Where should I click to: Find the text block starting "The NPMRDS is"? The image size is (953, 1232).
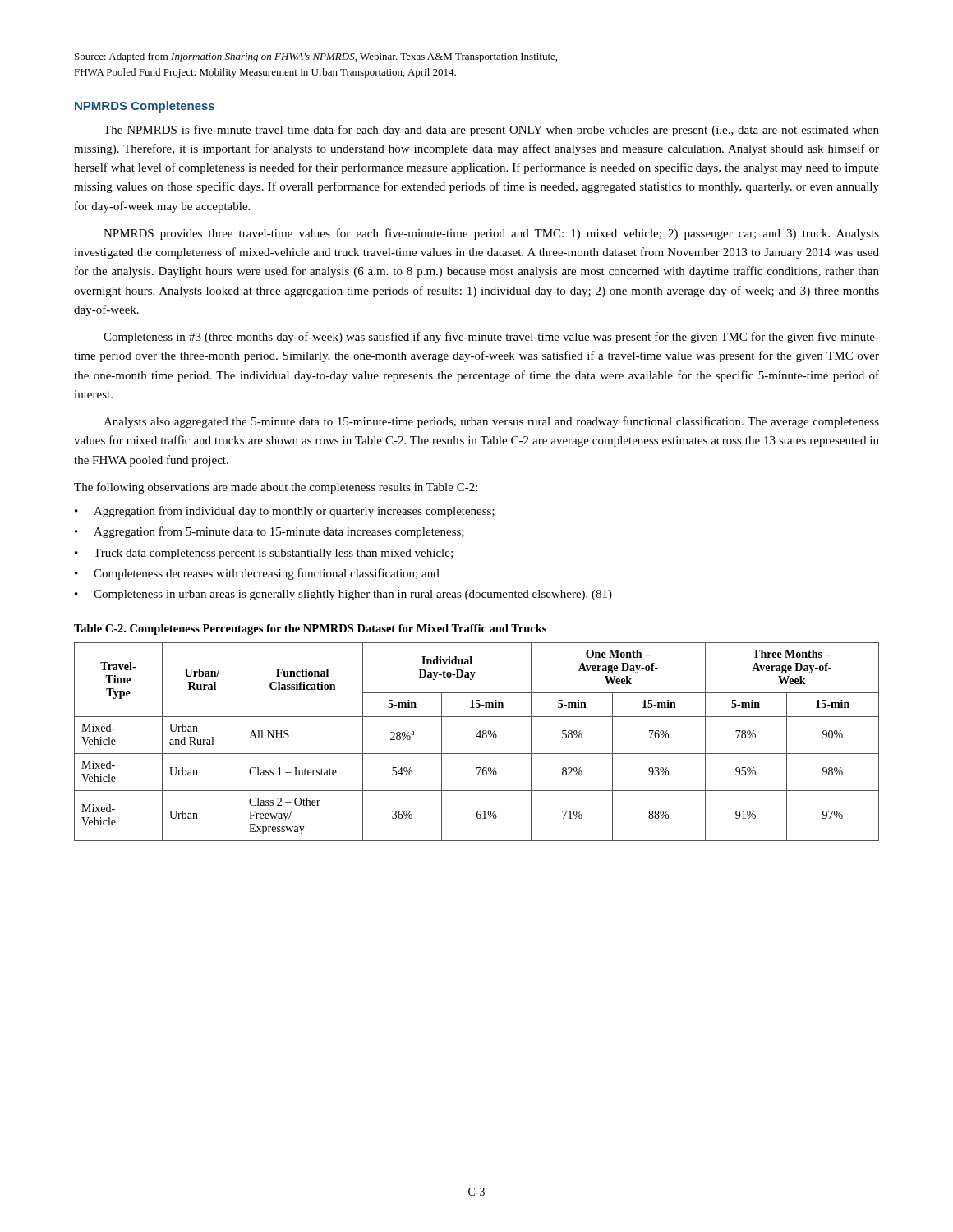(x=476, y=168)
